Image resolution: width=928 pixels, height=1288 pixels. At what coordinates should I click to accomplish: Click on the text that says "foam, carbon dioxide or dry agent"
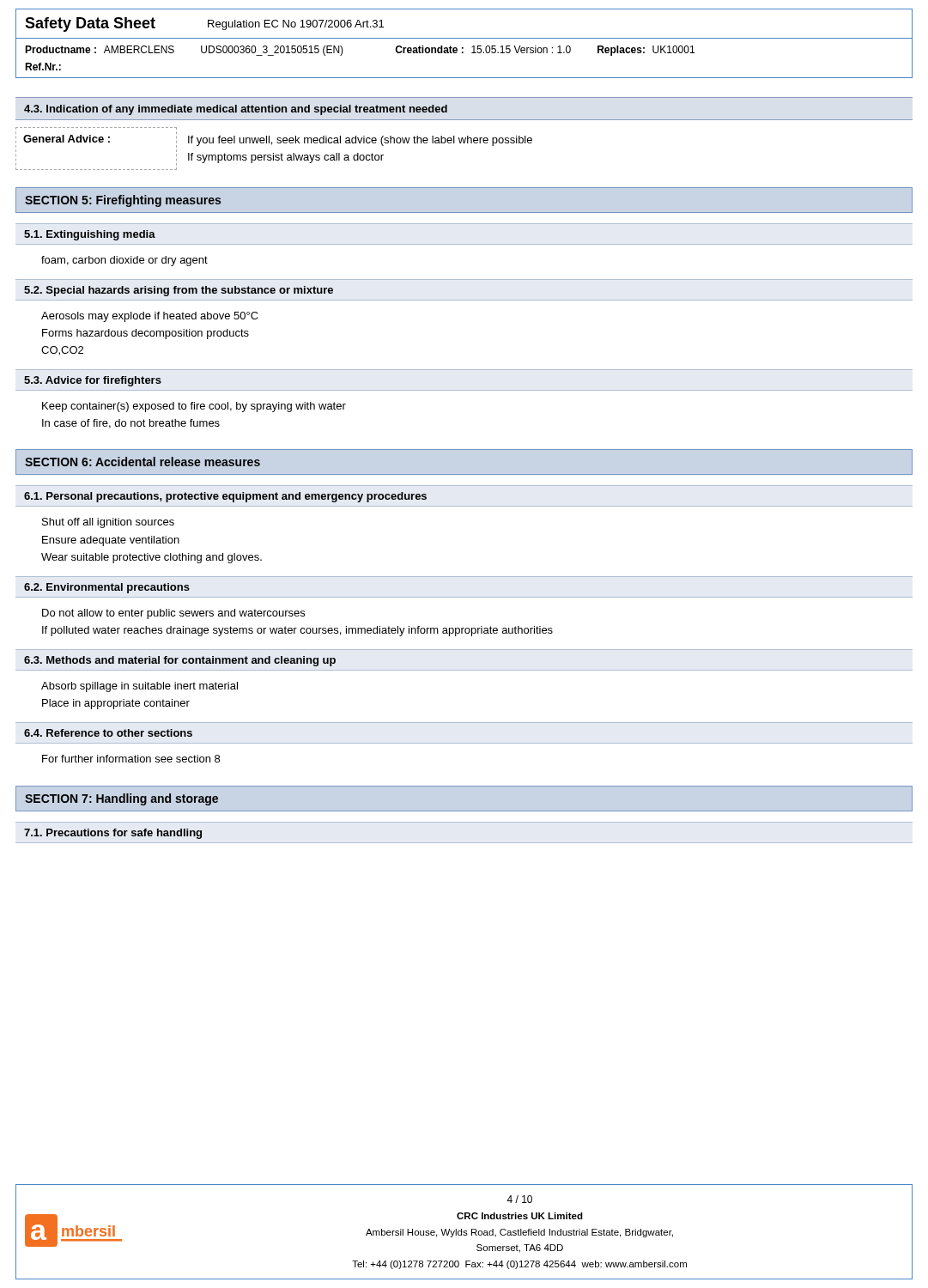click(124, 260)
